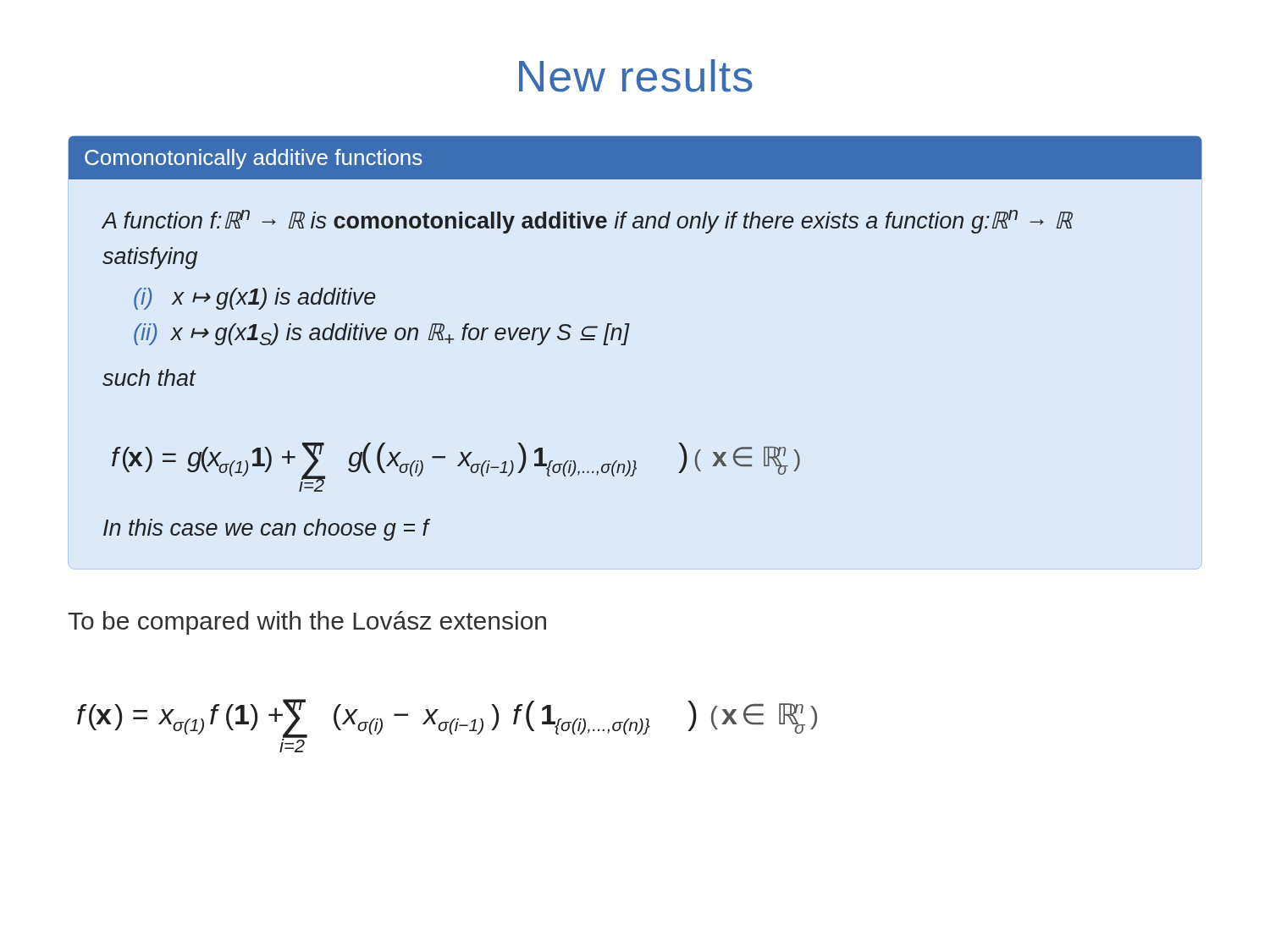Locate the formula that reads "f ( x ) = x σ(1) f"
1270x952 pixels.
tap(576, 712)
